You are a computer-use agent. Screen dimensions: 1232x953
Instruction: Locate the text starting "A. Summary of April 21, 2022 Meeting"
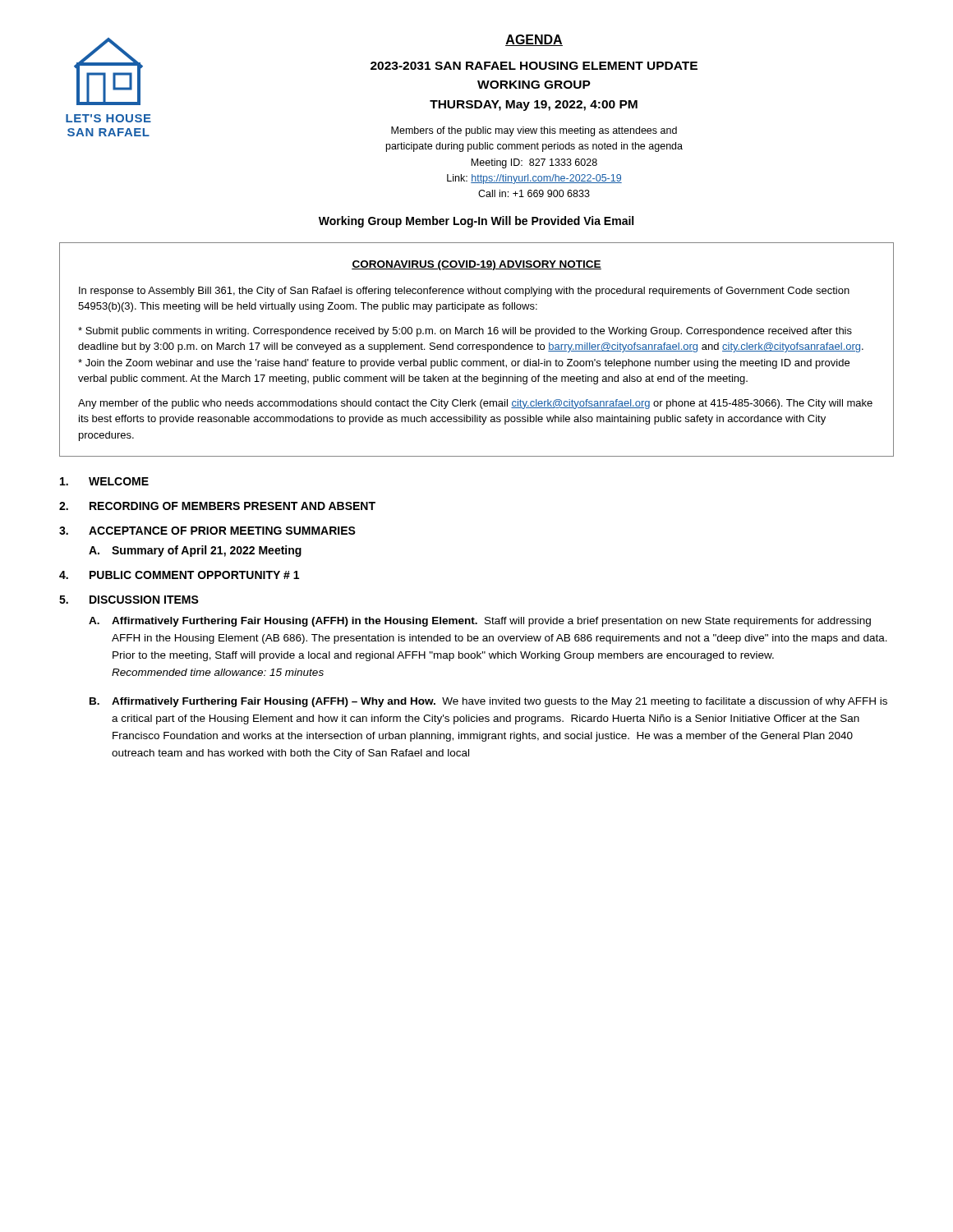tap(195, 551)
